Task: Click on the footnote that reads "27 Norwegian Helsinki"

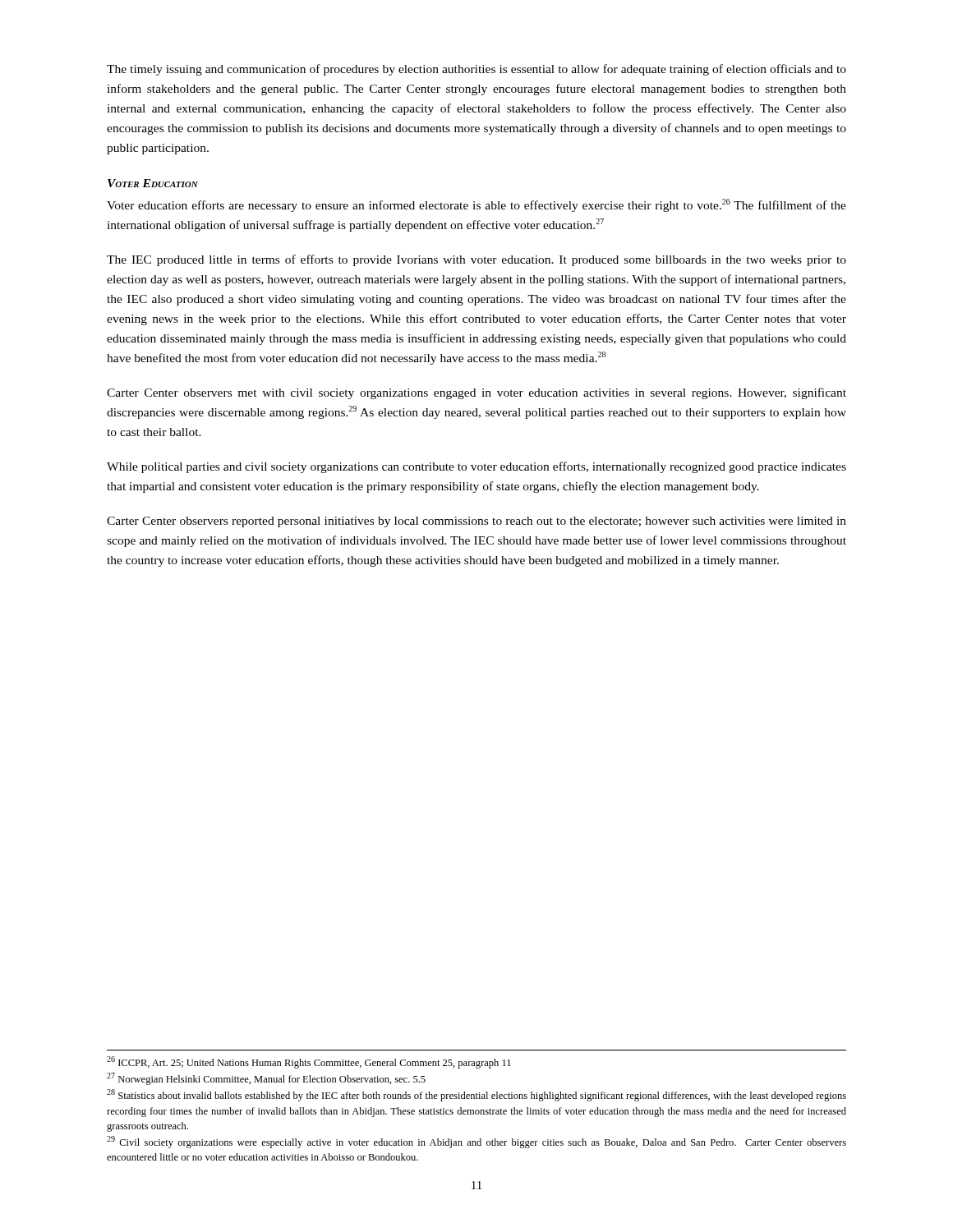Action: (266, 1079)
